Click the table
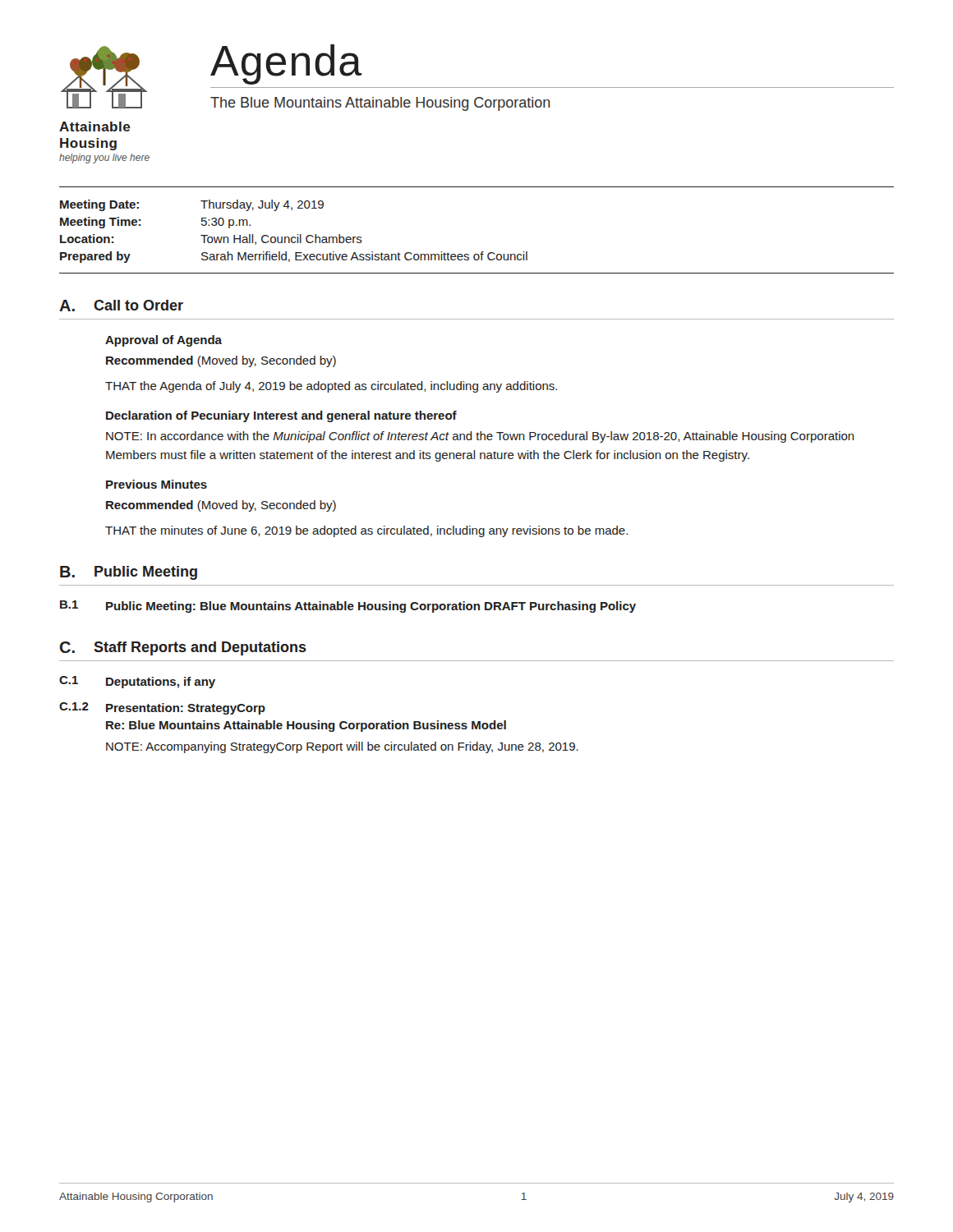Viewport: 953px width, 1232px height. (476, 230)
